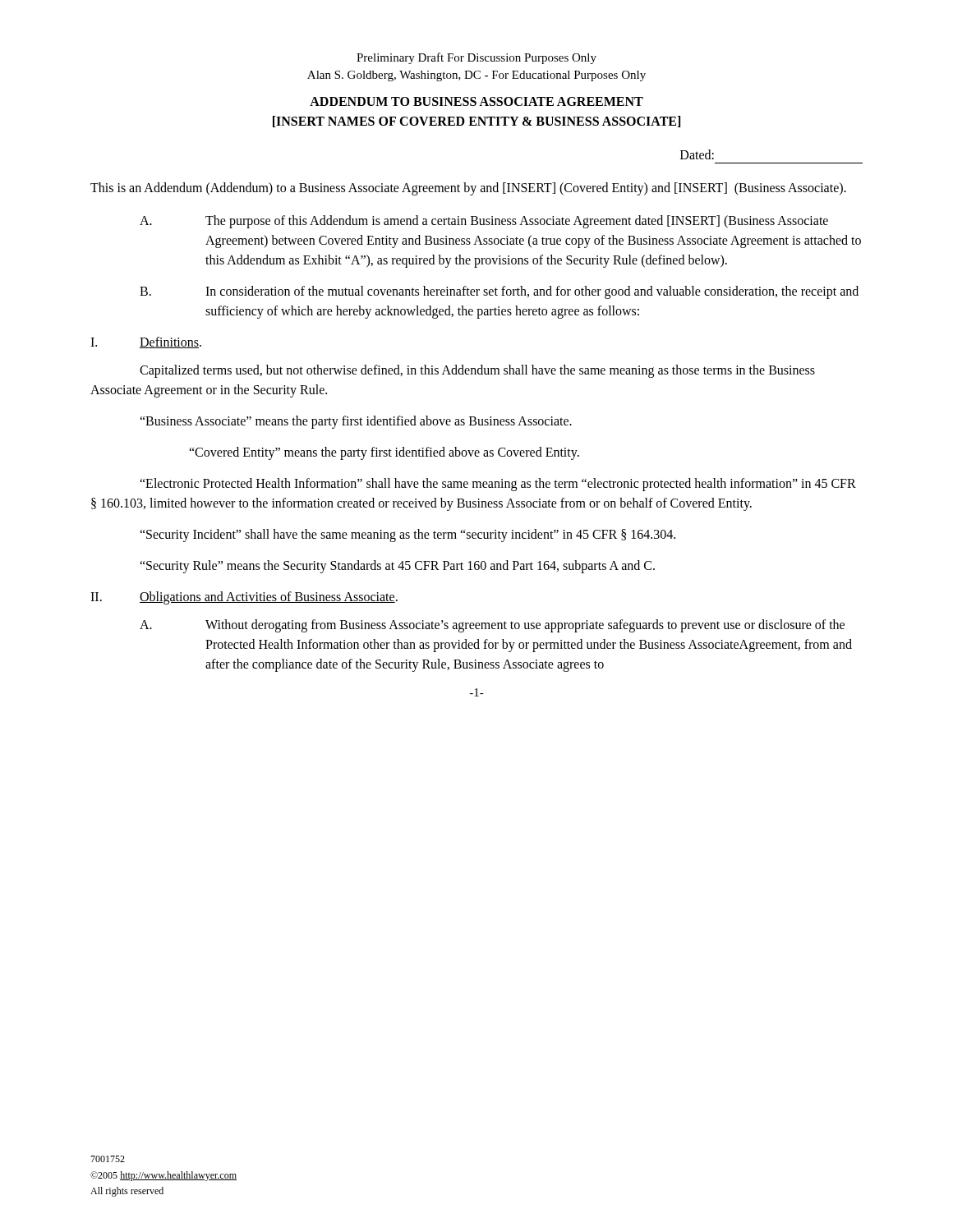Find the text block with the text "A. The purpose of"
Viewport: 953px width, 1232px height.
(x=476, y=241)
